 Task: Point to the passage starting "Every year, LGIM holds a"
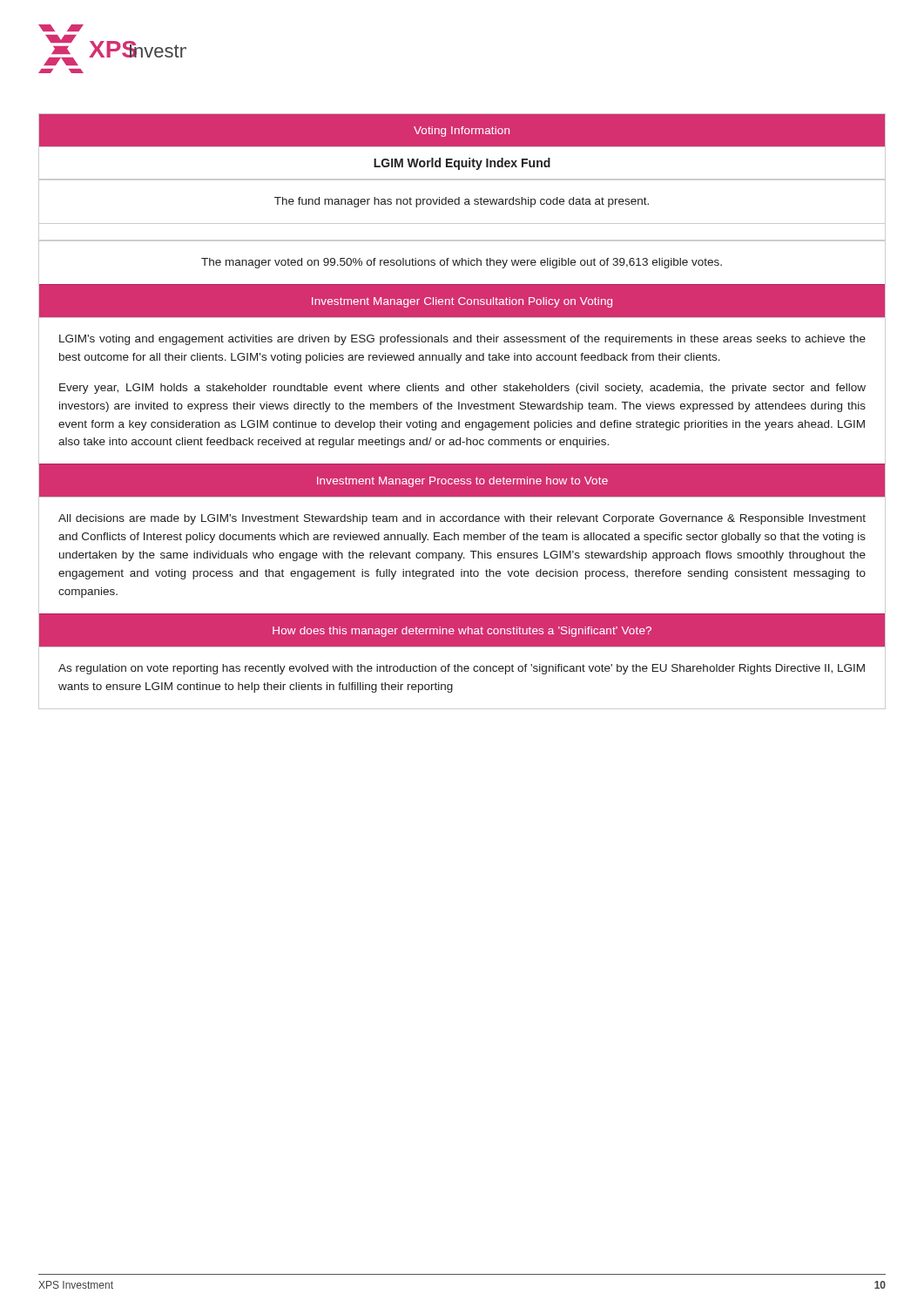[x=462, y=414]
